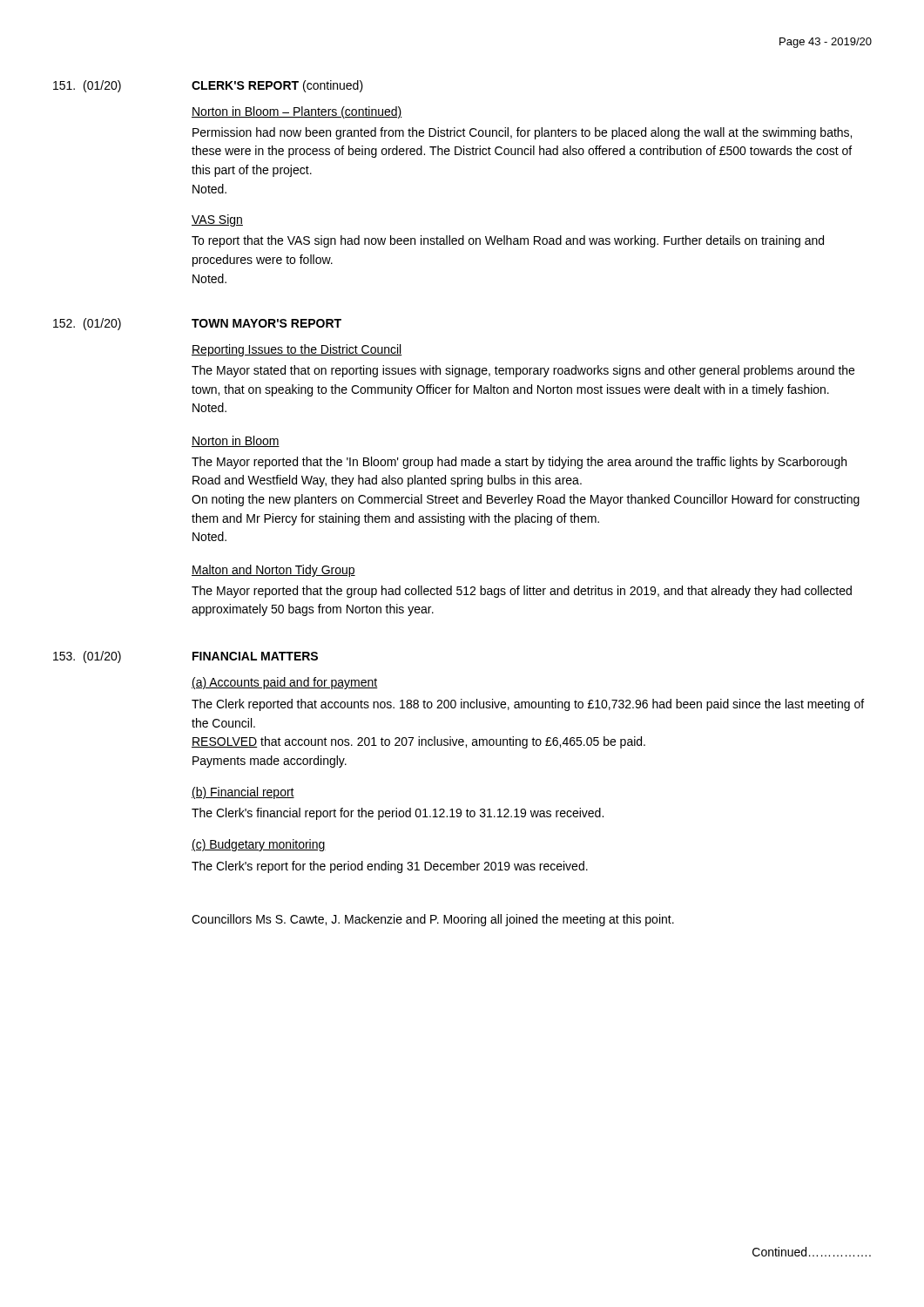924x1307 pixels.
Task: Click on the text block starting "(a) Accounts paid and for payment The"
Action: pyautogui.click(x=285, y=683)
